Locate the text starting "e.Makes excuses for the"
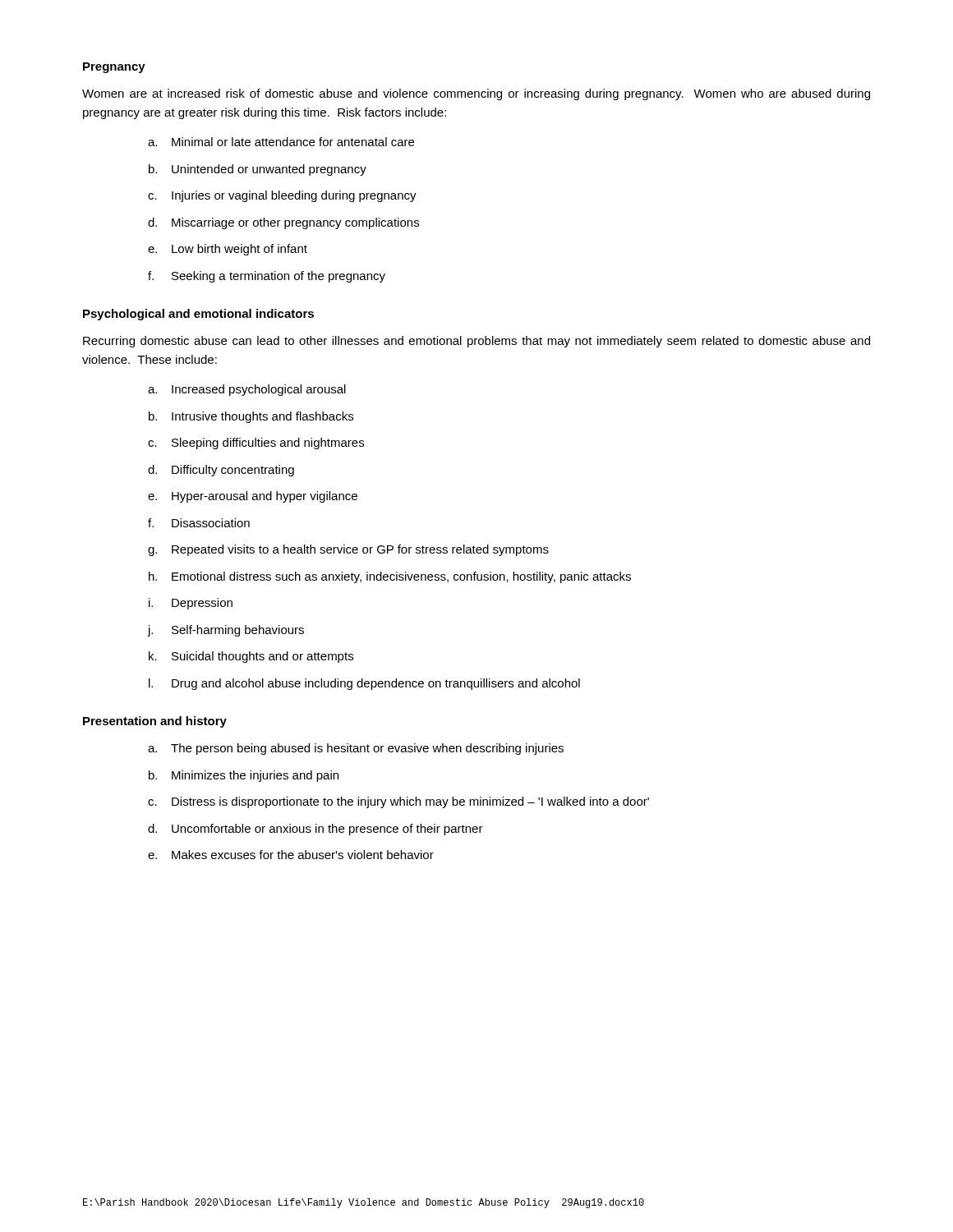 pos(291,855)
